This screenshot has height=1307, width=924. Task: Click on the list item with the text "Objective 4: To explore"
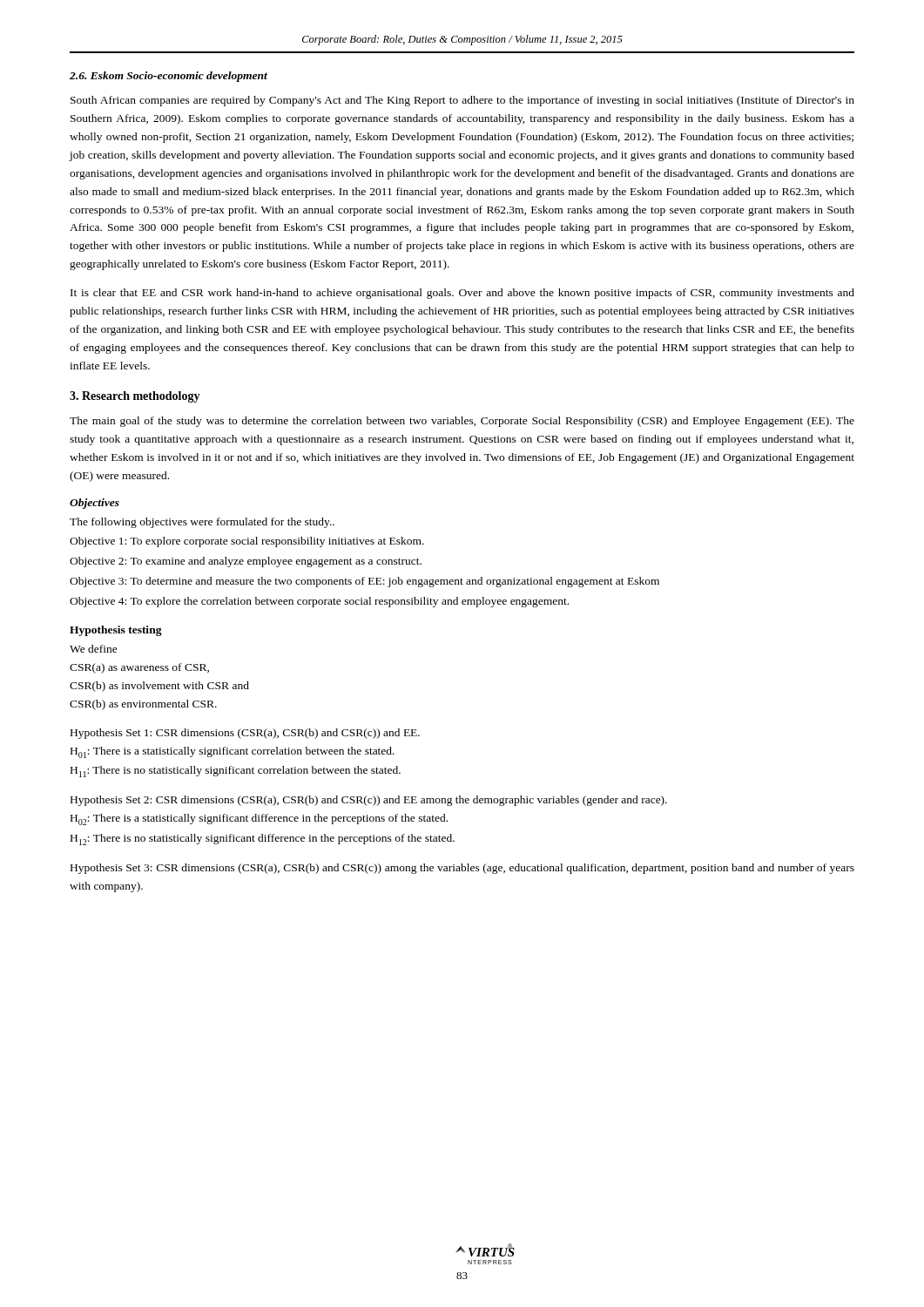pos(320,601)
